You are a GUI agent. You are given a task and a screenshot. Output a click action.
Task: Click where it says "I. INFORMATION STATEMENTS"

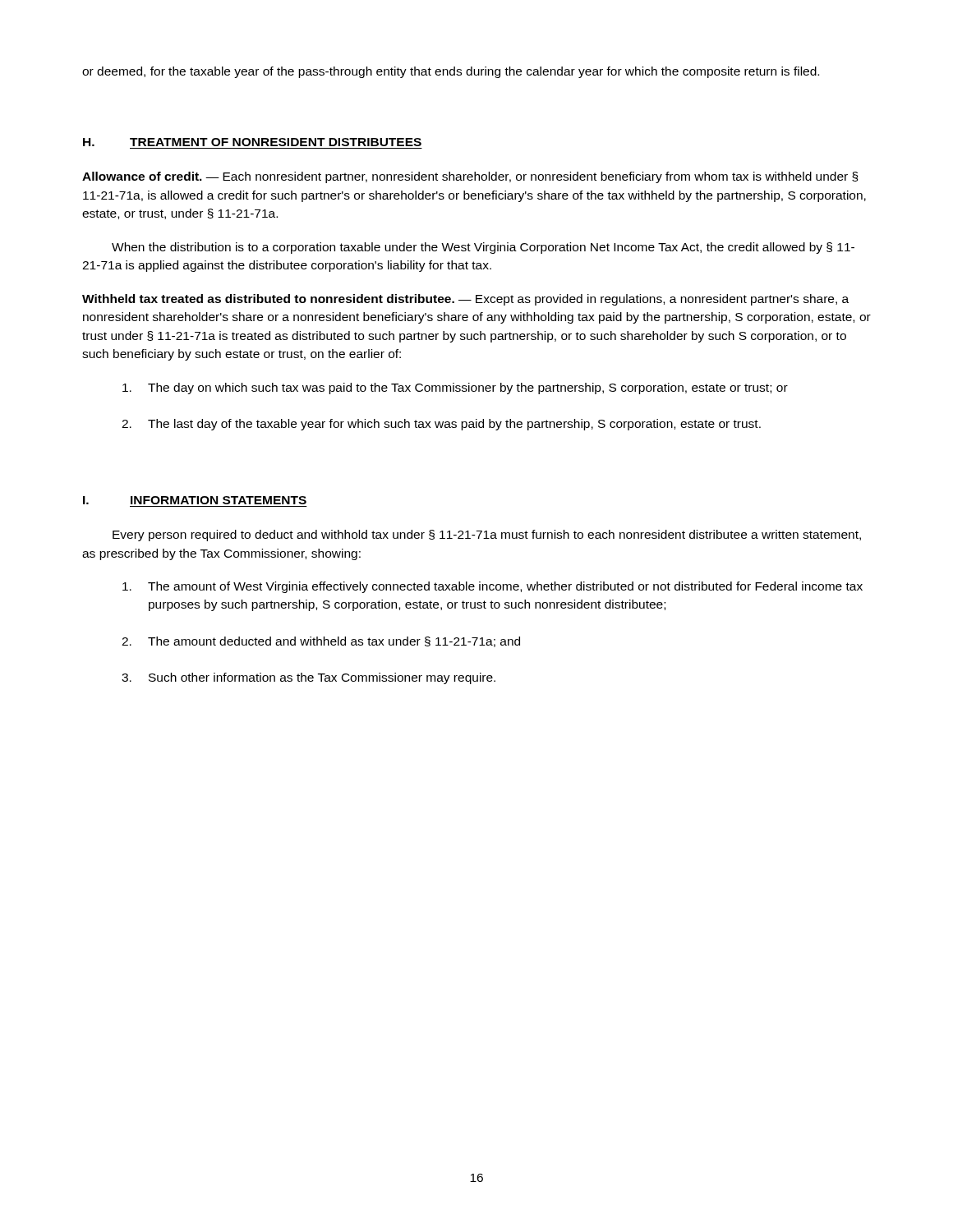pyautogui.click(x=194, y=500)
